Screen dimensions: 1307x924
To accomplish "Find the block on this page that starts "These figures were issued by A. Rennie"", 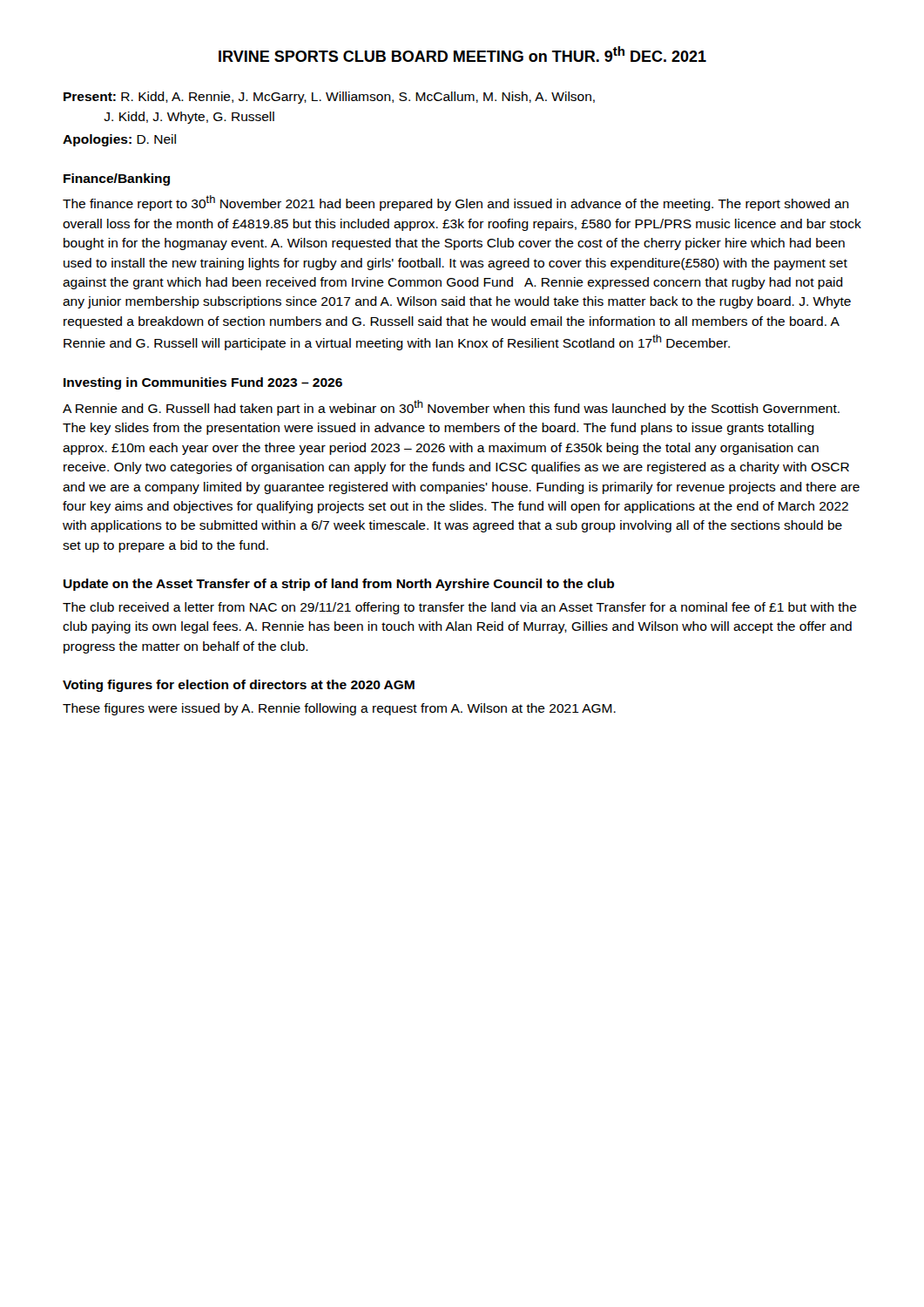I will click(x=340, y=708).
